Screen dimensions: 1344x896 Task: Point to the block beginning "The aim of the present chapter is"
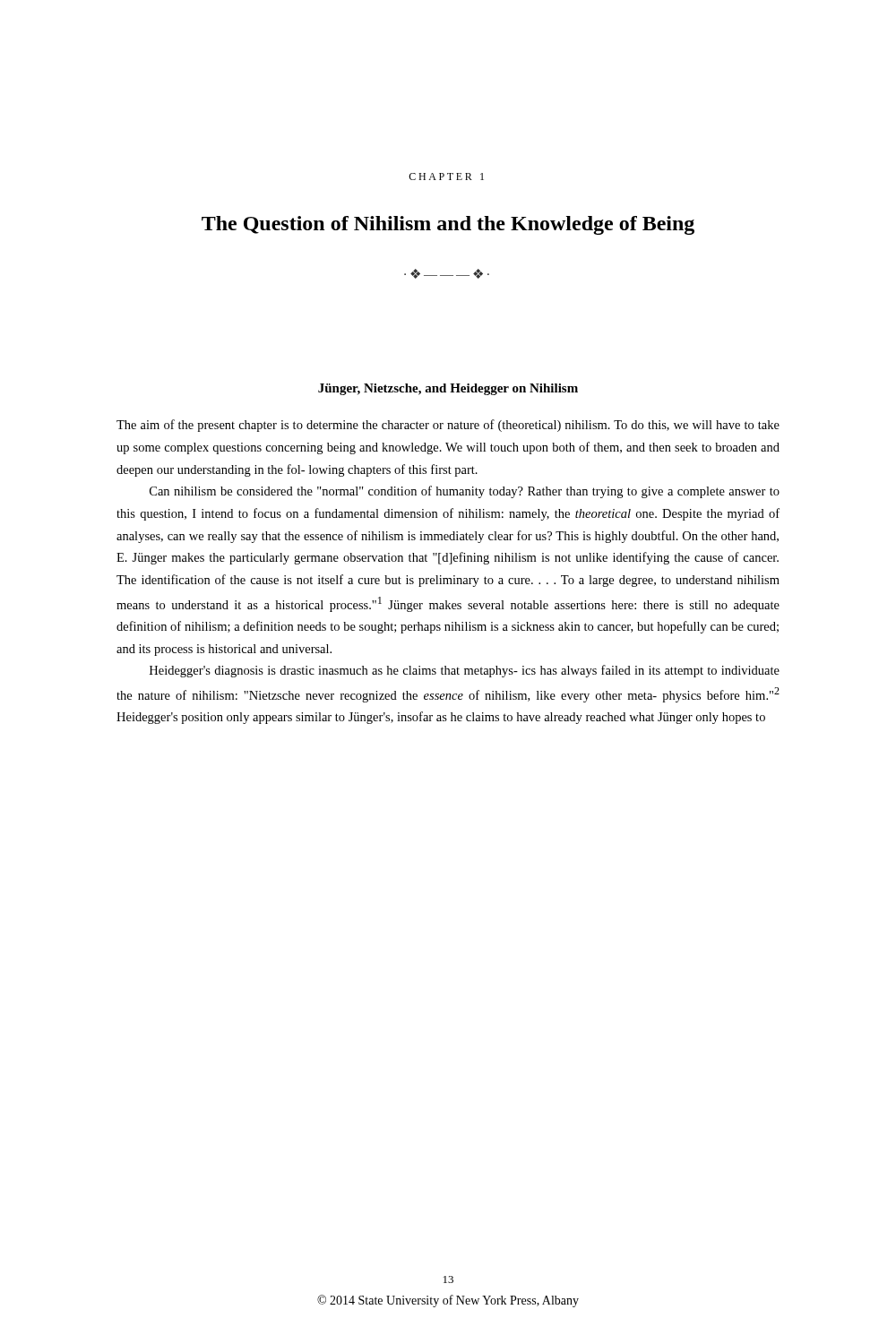tap(448, 571)
